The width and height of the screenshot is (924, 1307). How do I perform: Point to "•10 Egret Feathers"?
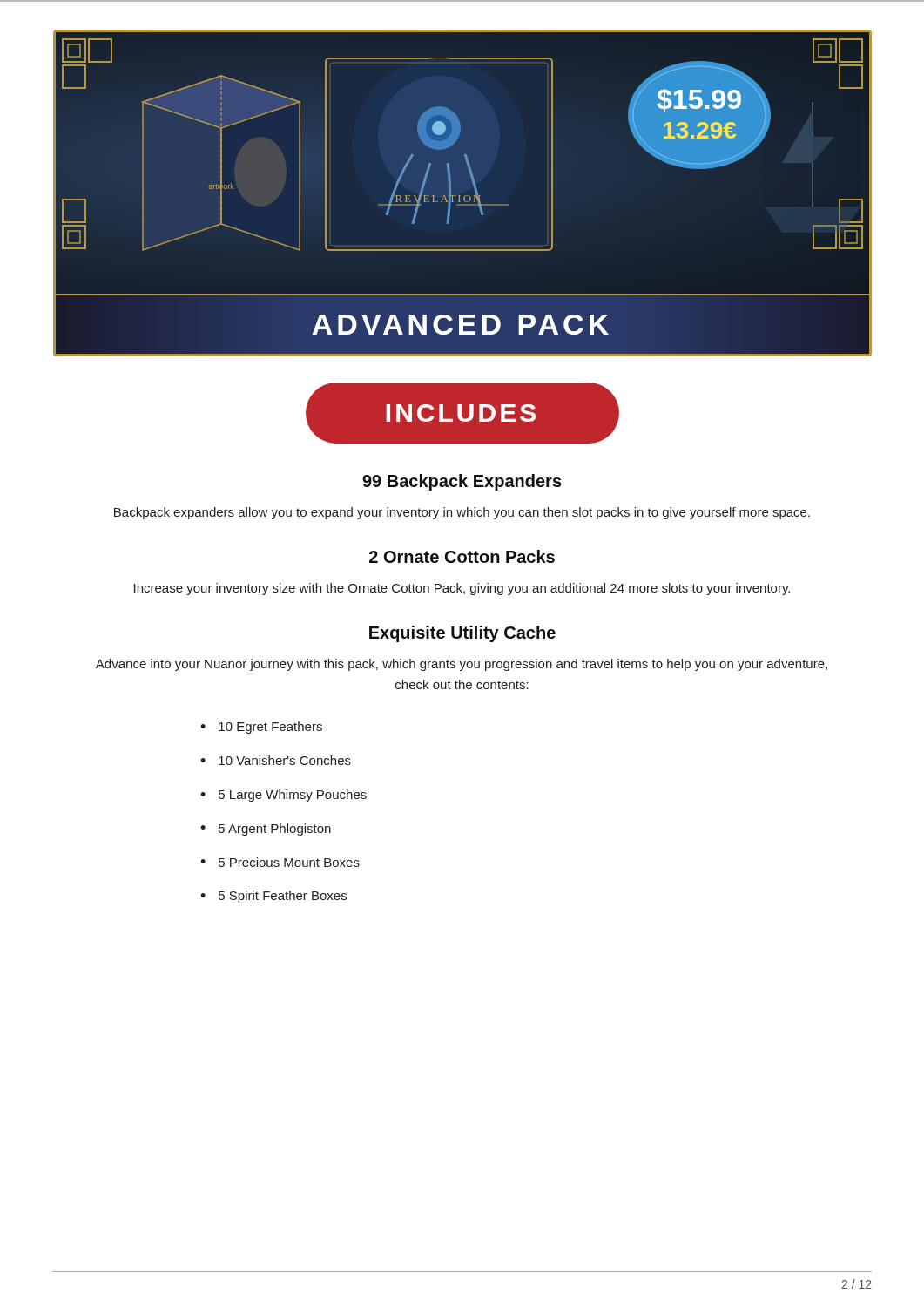tap(261, 727)
